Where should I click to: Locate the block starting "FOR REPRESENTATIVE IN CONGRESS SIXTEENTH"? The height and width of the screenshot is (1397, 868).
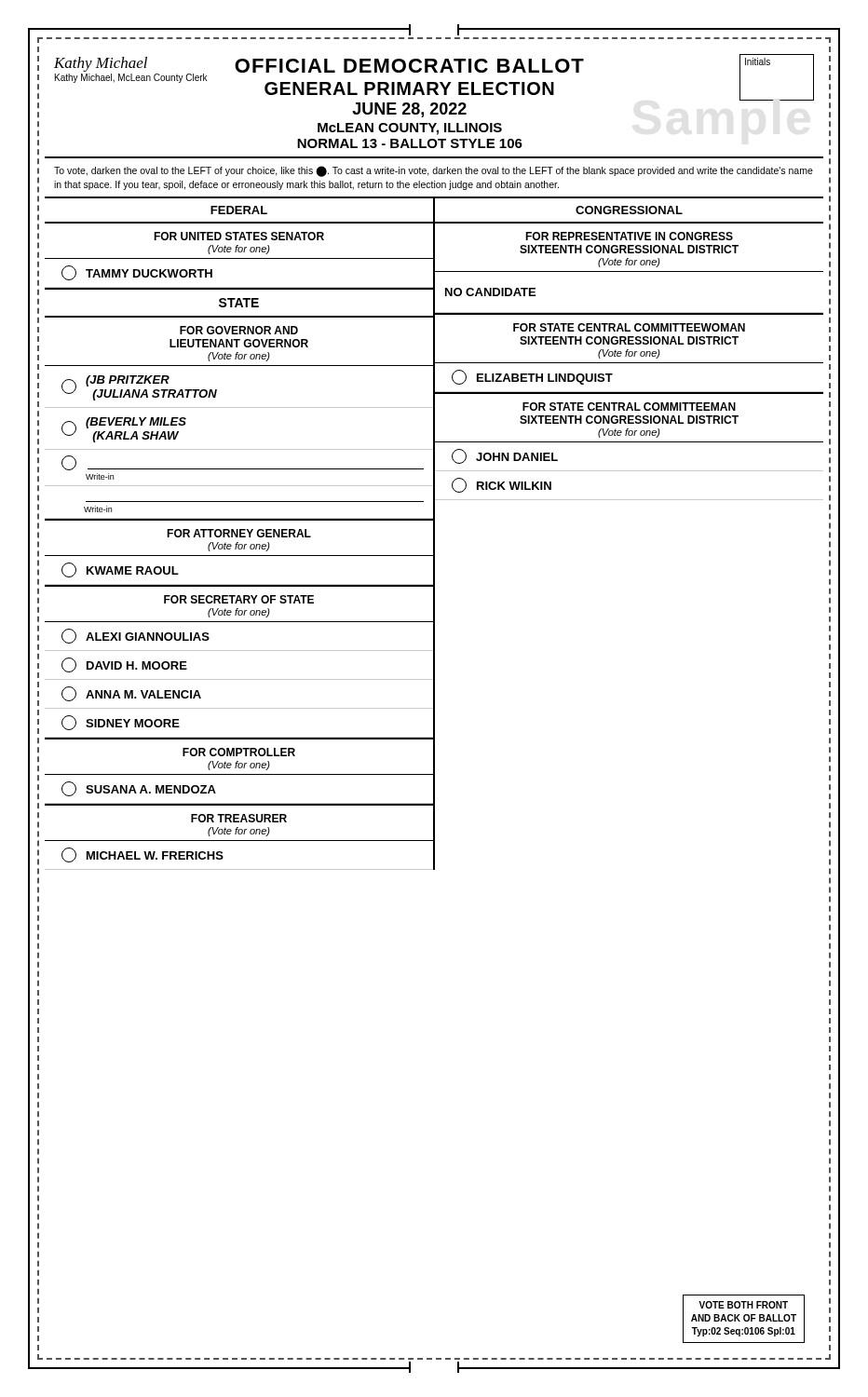tap(629, 249)
